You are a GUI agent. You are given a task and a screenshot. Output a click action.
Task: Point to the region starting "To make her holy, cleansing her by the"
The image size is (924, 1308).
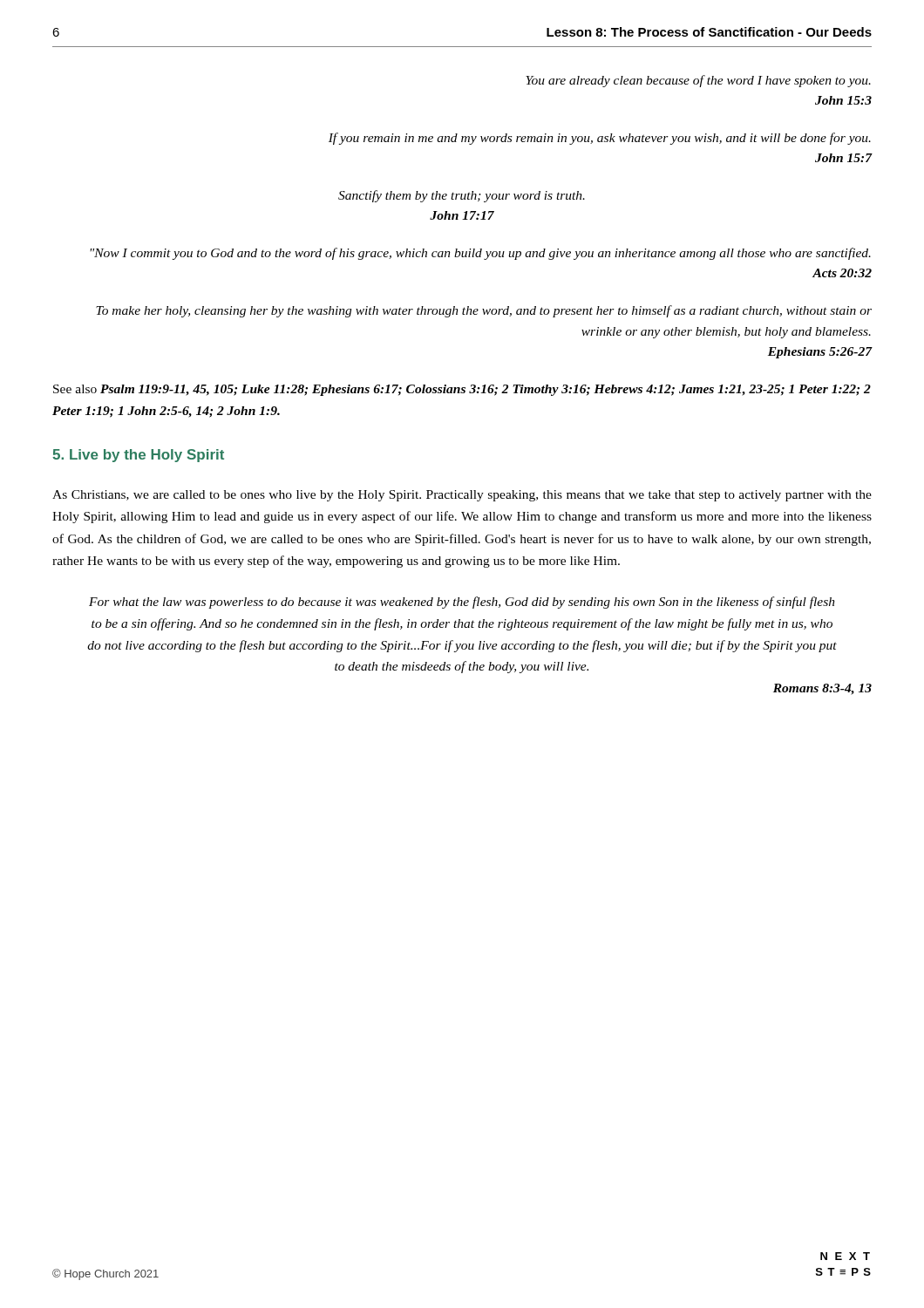coord(484,311)
